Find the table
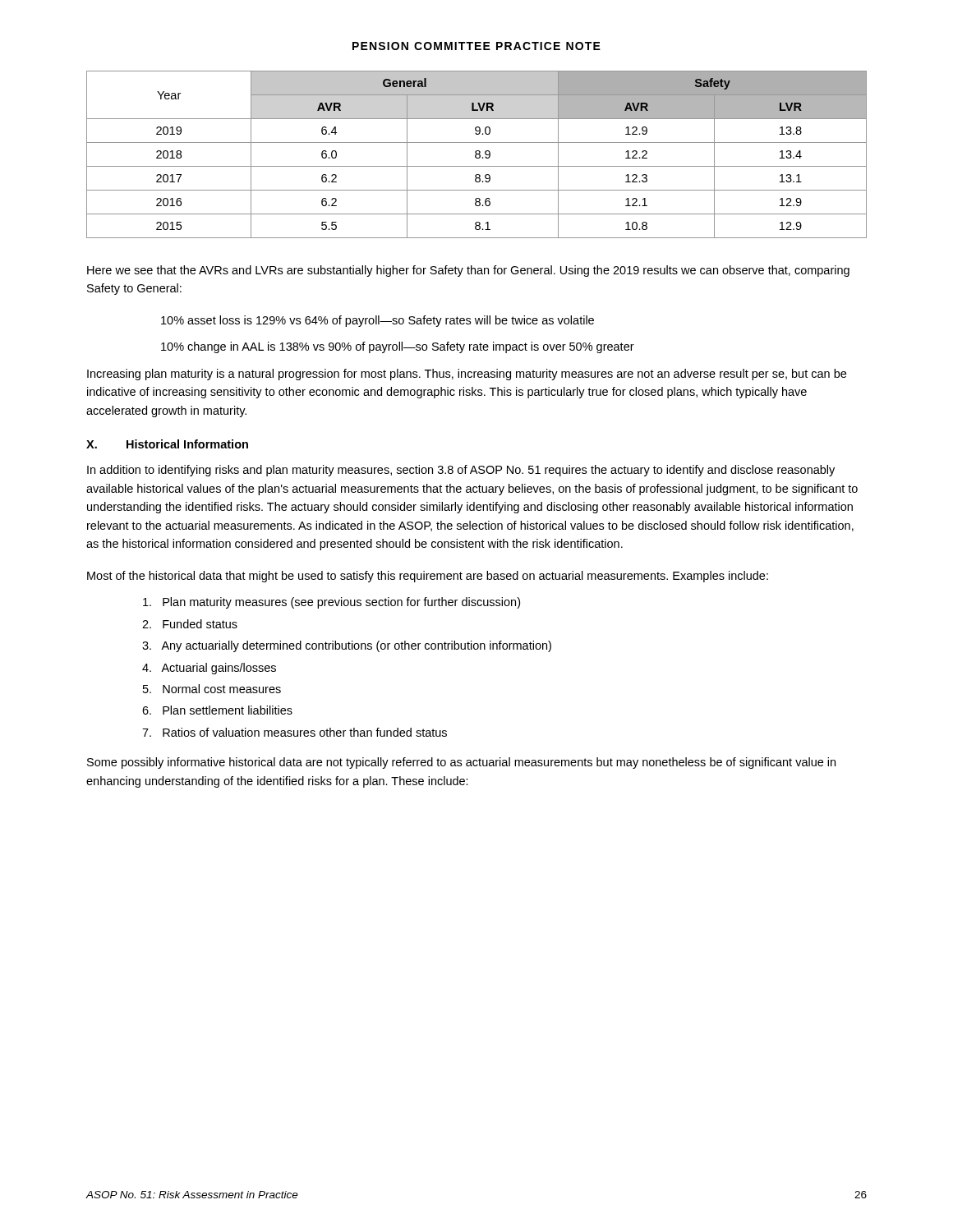The height and width of the screenshot is (1232, 953). pos(476,154)
